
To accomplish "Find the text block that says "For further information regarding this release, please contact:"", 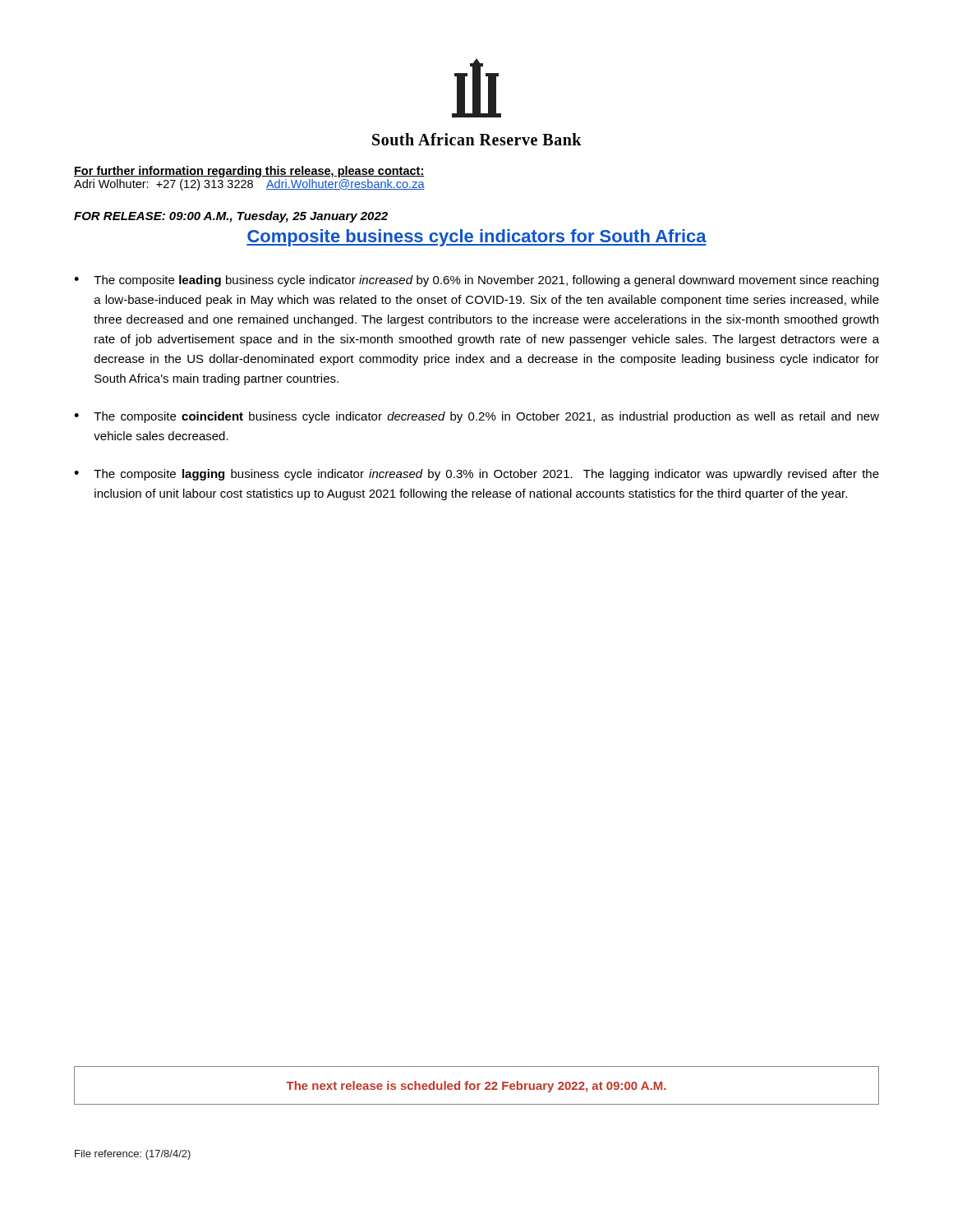I will pyautogui.click(x=249, y=172).
